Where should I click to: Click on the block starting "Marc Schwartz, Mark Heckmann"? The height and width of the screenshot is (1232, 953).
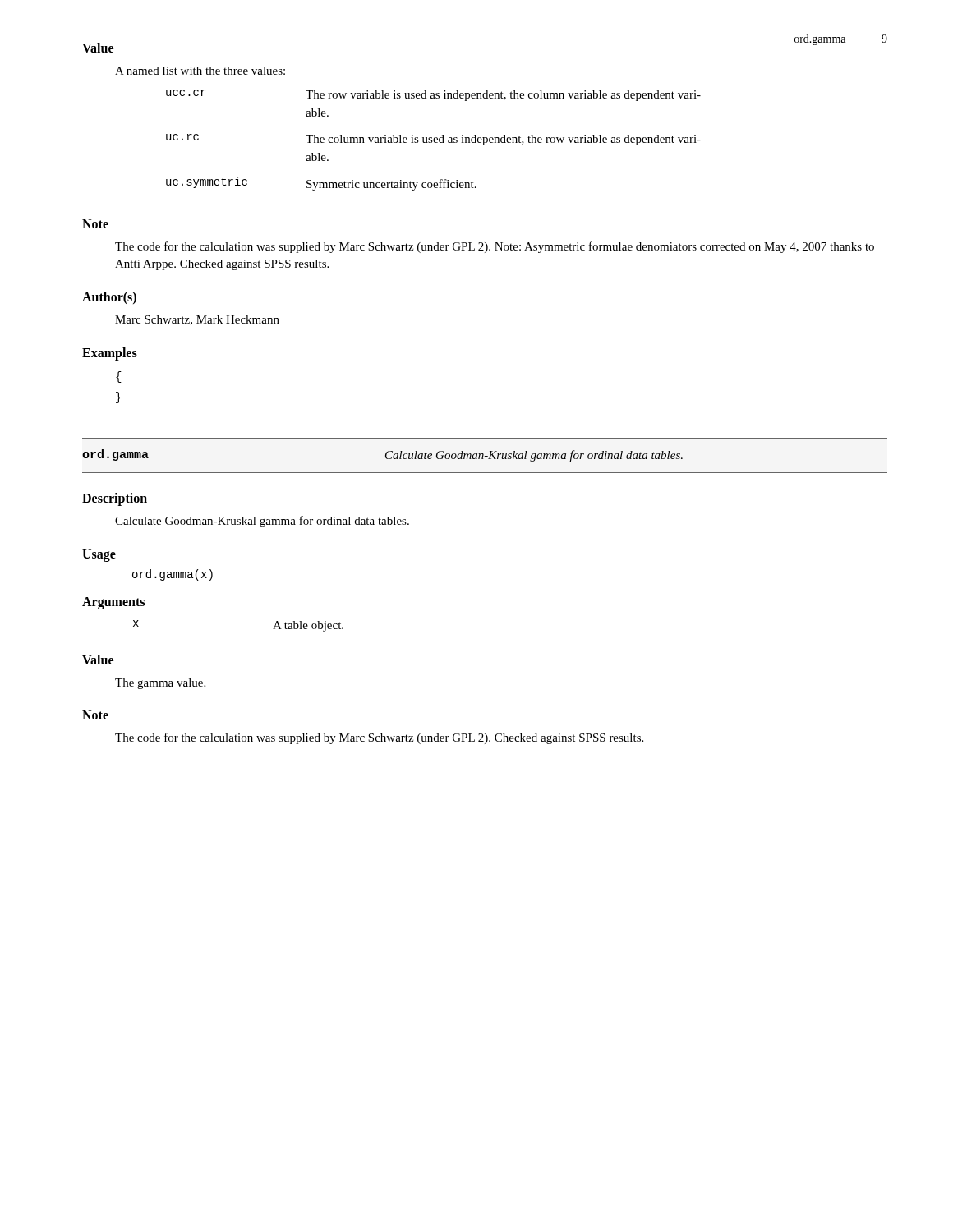tap(197, 320)
